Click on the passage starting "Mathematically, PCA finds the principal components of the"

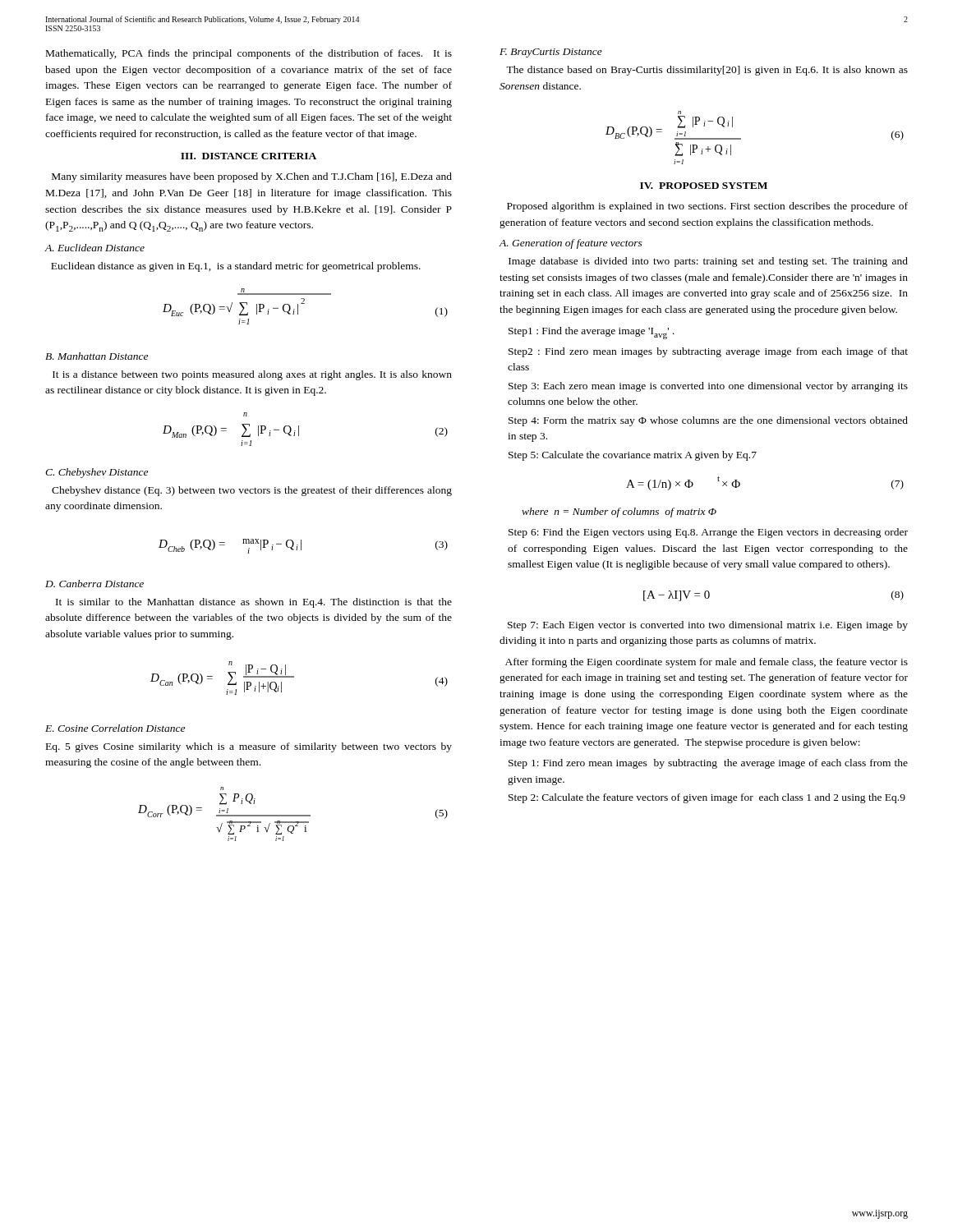pyautogui.click(x=248, y=93)
